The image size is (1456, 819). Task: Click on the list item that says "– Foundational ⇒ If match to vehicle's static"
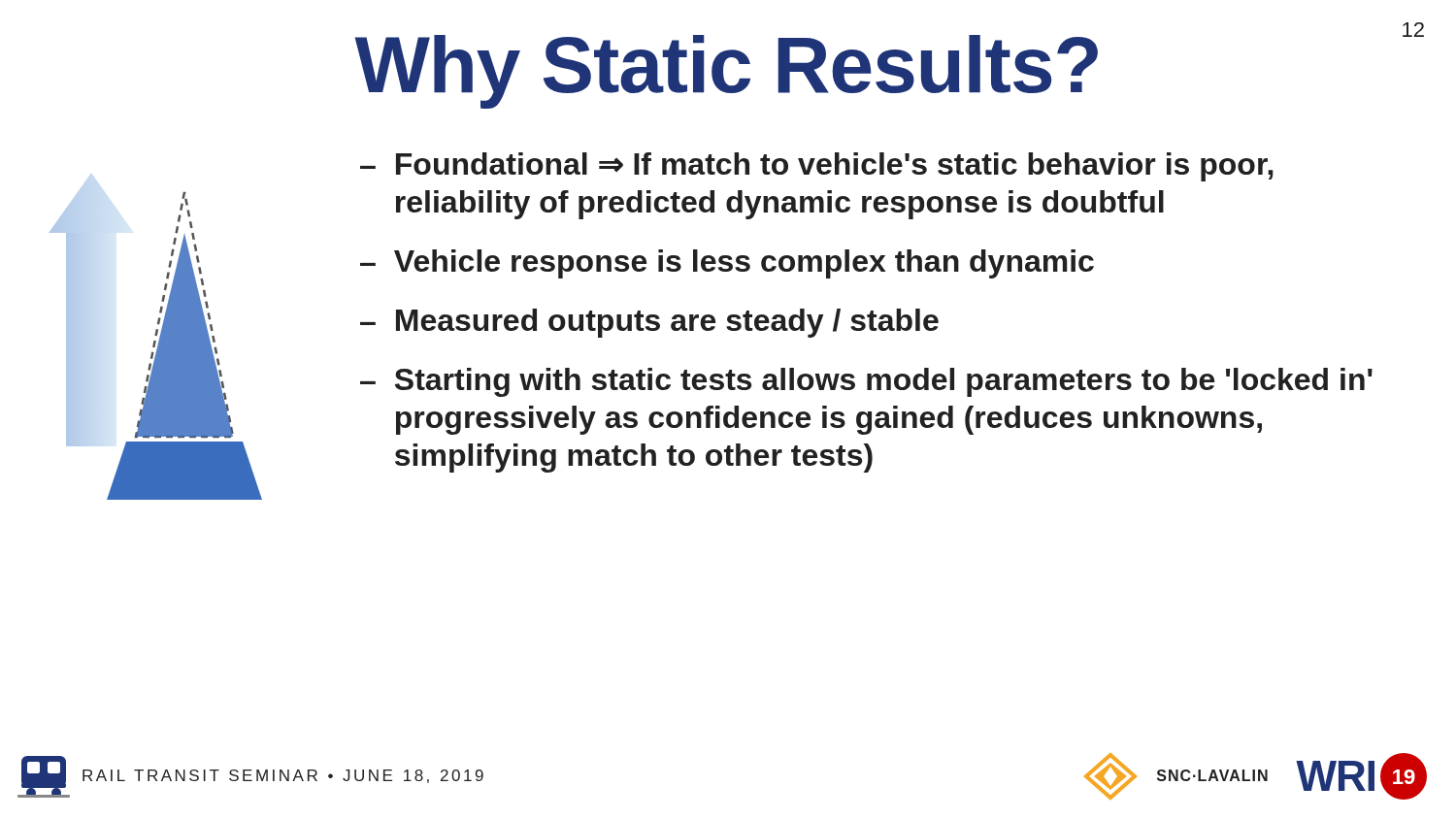(888, 183)
